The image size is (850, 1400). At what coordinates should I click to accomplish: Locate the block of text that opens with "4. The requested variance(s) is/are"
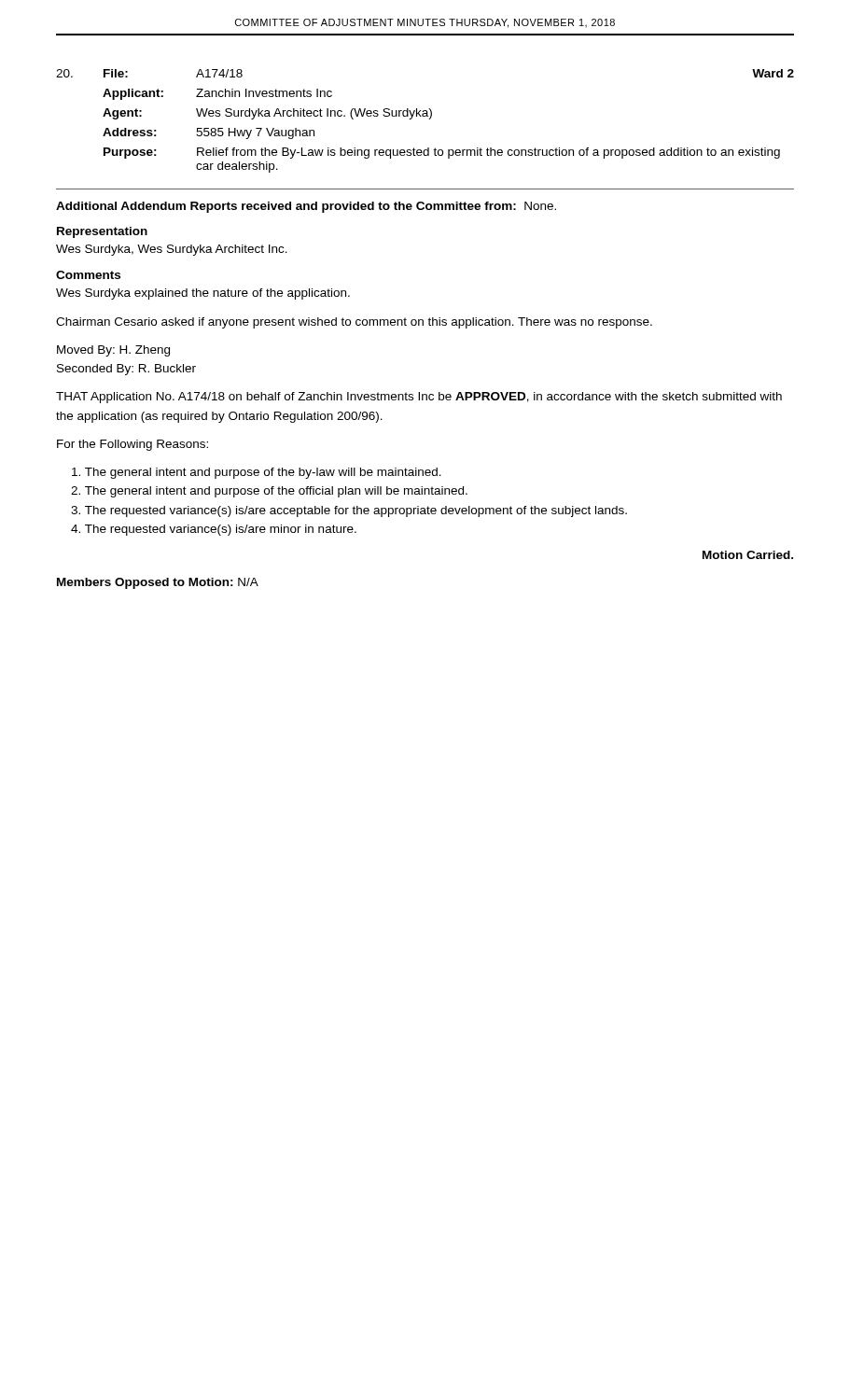coord(214,528)
